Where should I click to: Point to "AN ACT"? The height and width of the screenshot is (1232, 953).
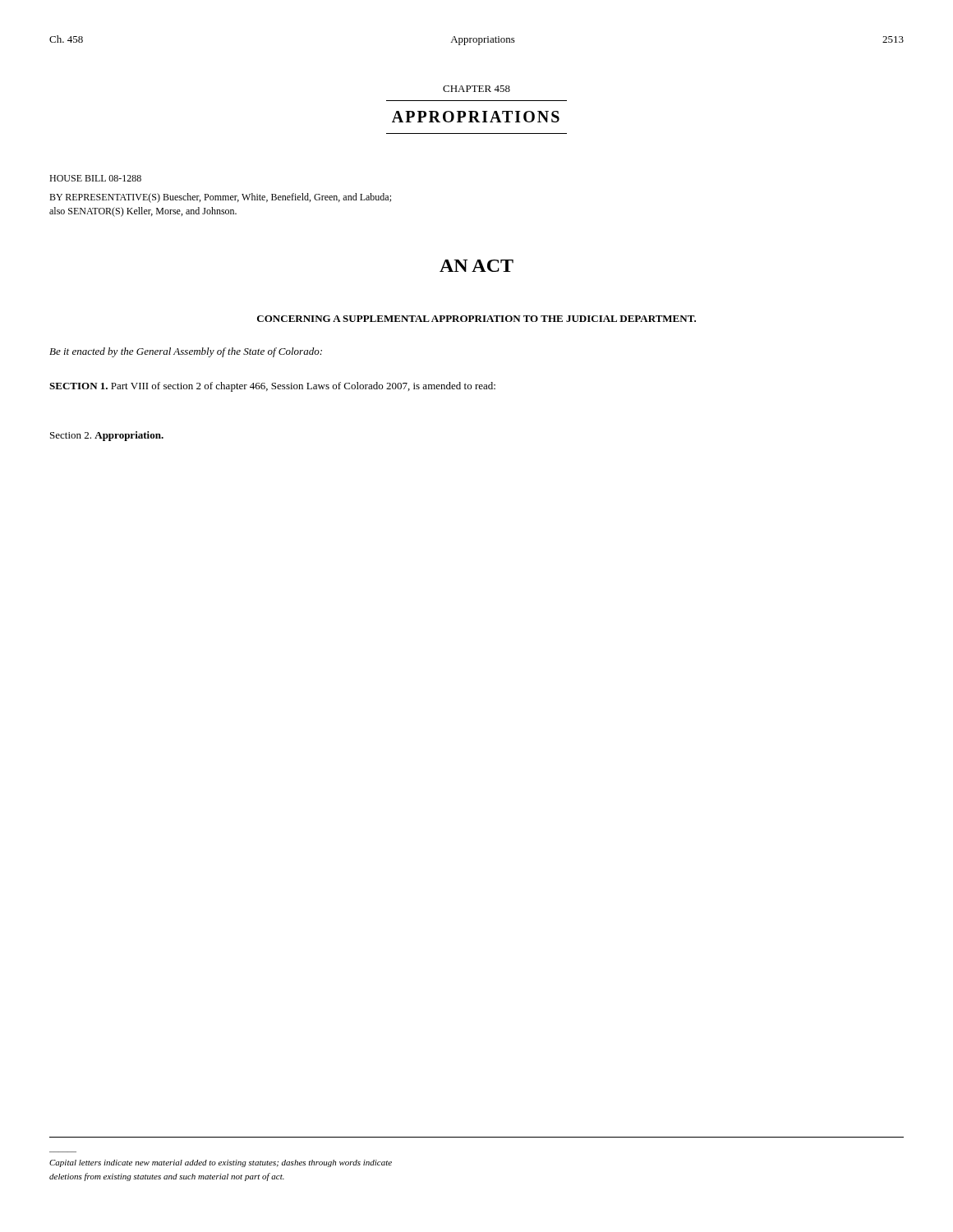476,266
